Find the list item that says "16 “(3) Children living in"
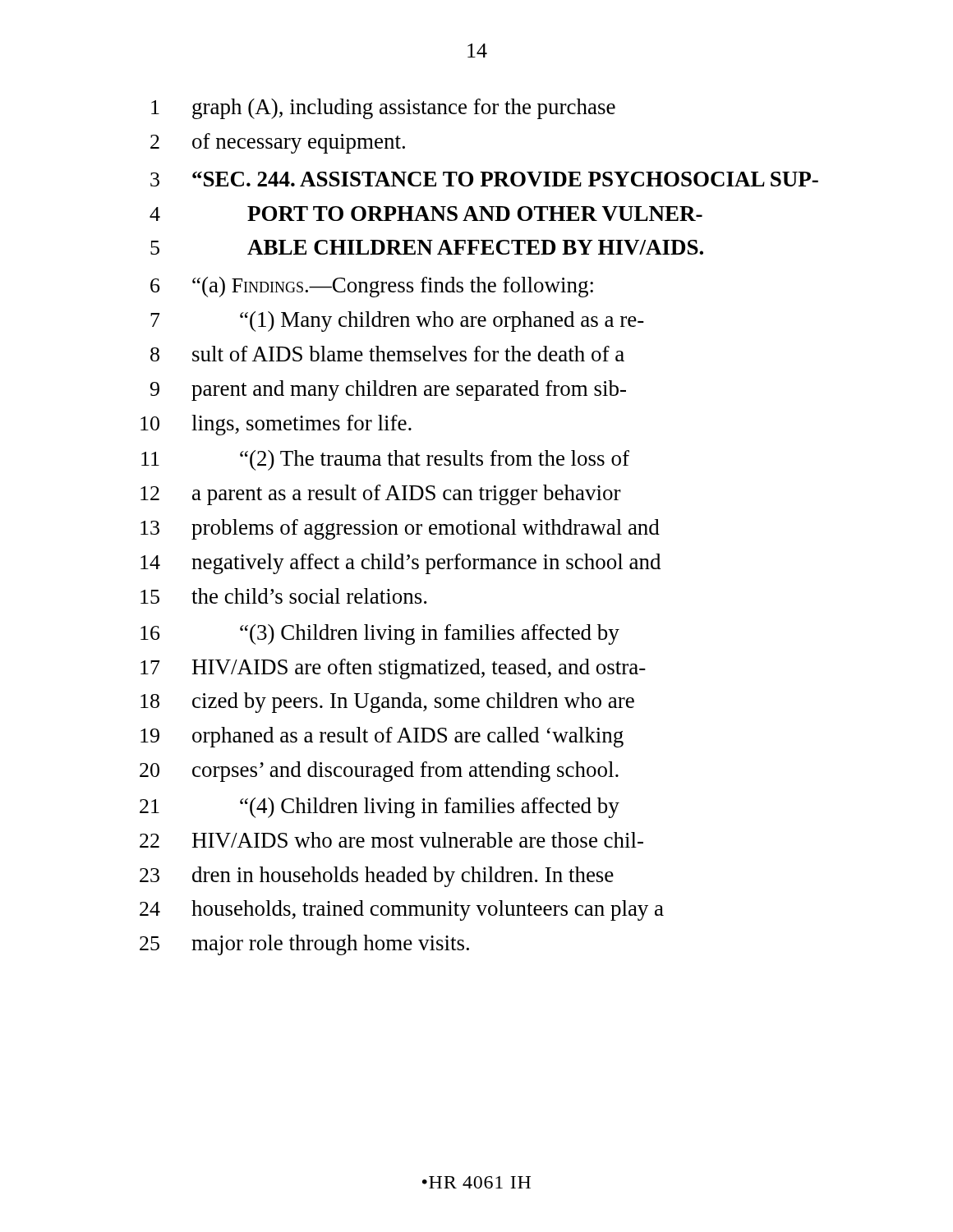The image size is (953, 1232). [367, 633]
